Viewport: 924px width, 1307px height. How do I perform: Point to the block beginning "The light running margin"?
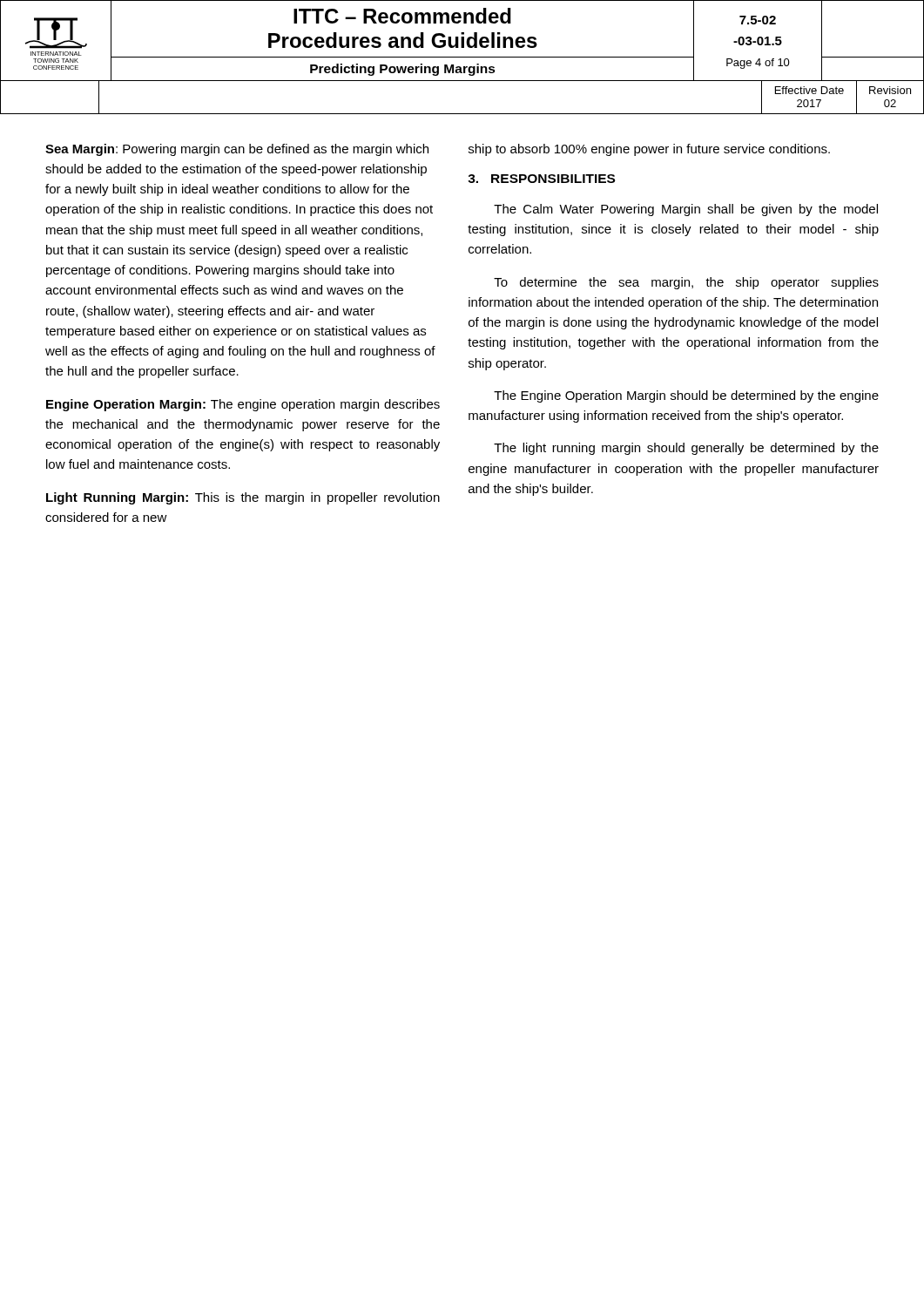pyautogui.click(x=673, y=468)
